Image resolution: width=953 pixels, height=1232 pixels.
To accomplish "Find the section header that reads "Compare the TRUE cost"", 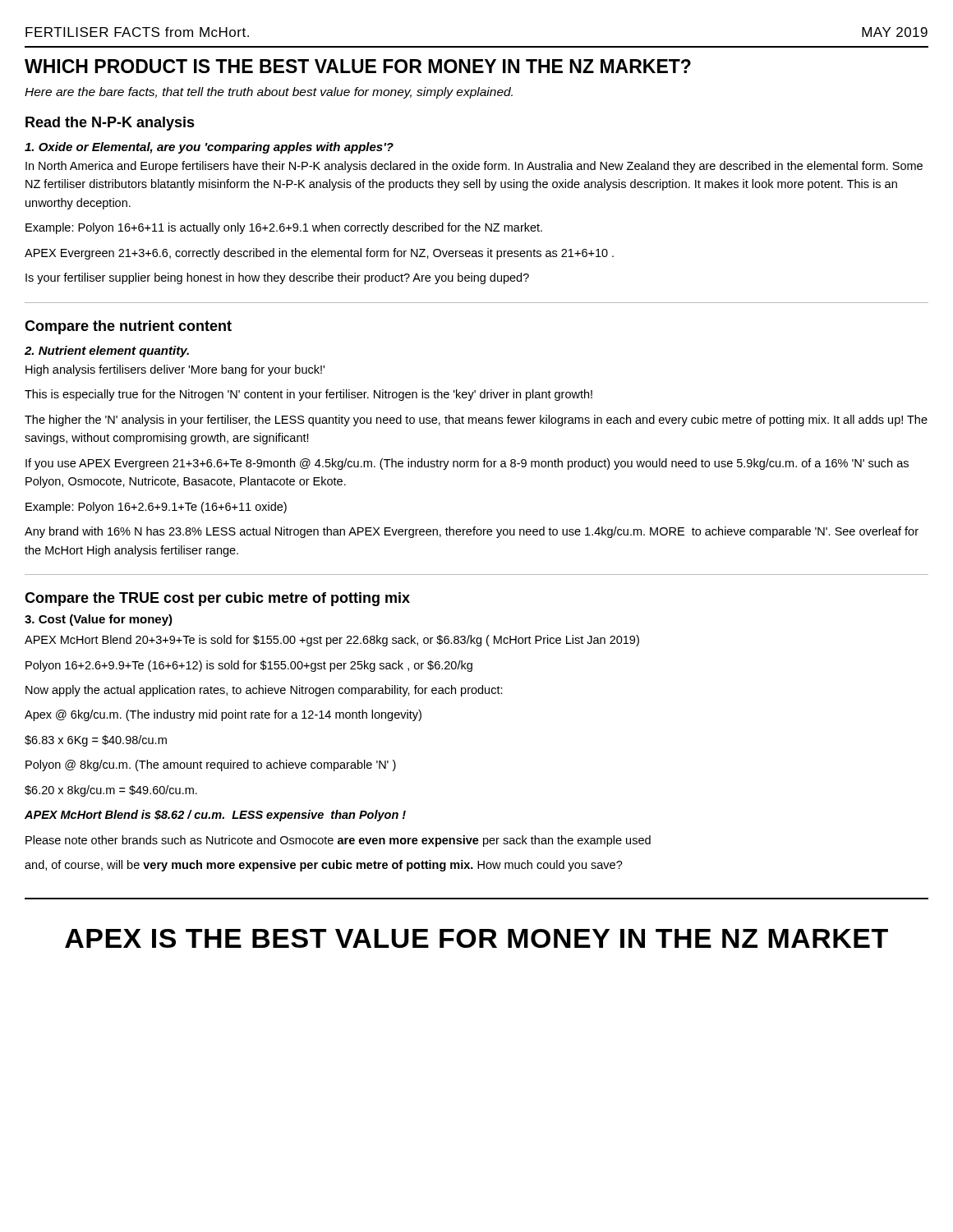I will (217, 598).
